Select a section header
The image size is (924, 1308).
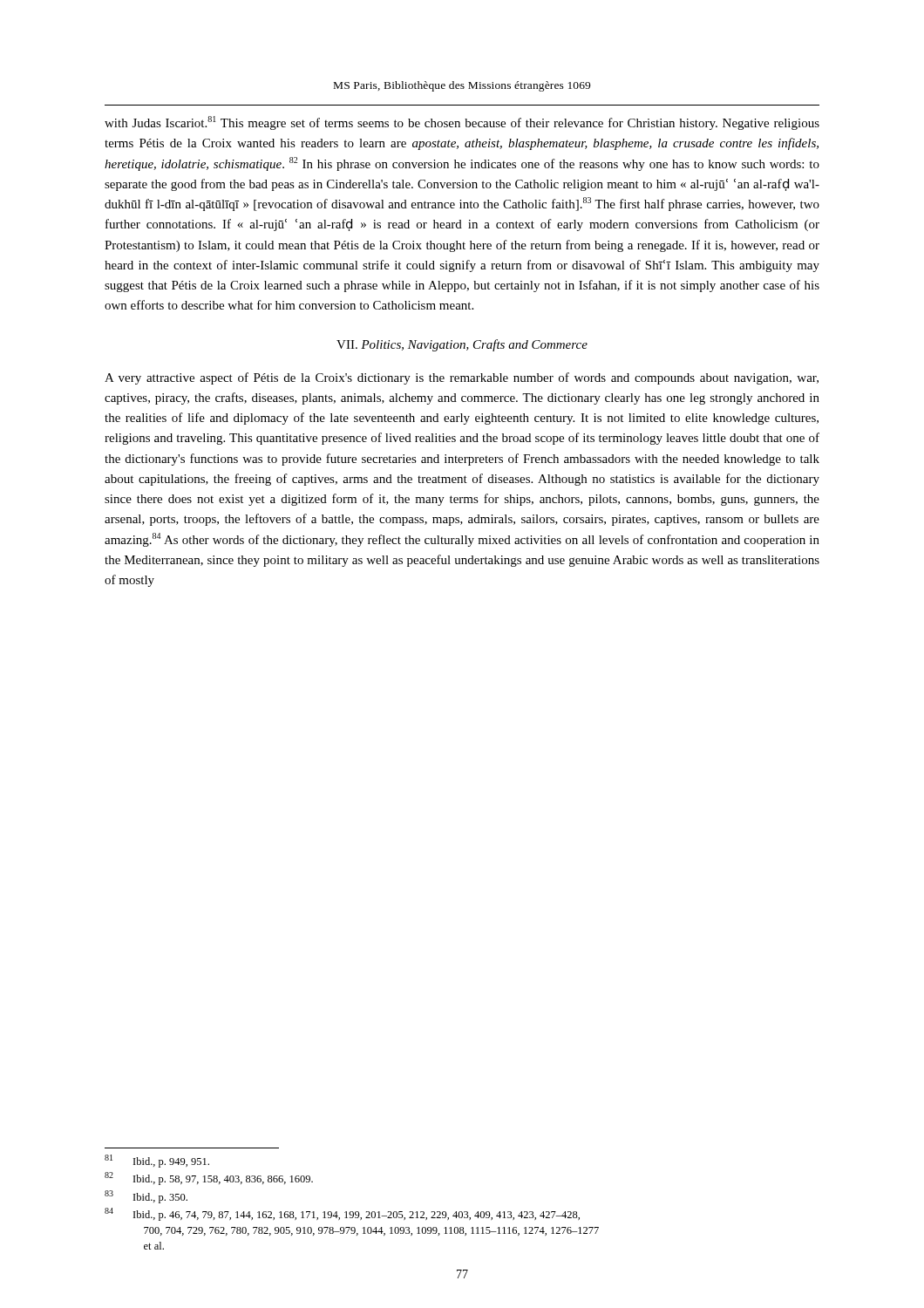tap(462, 344)
